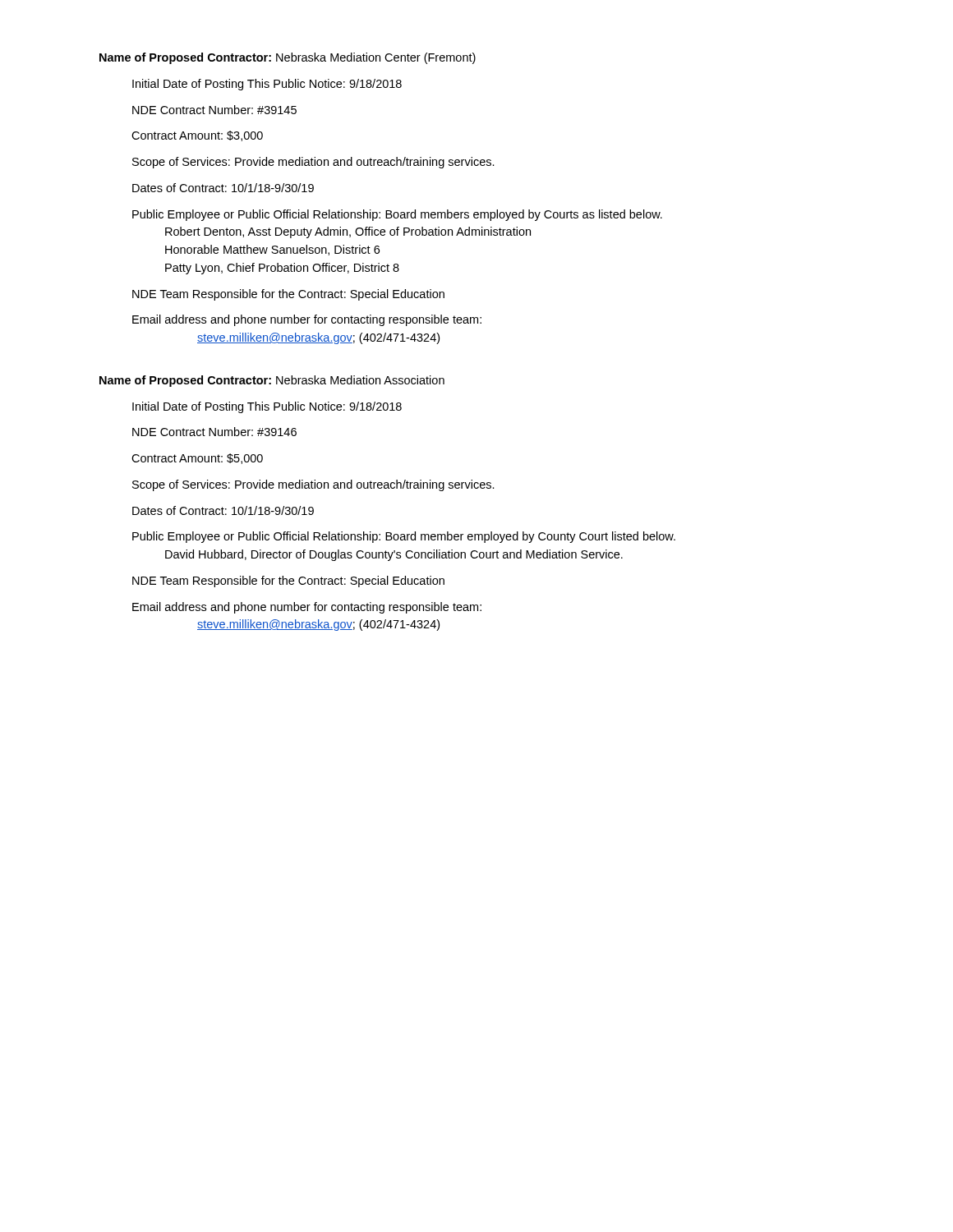Point to the text block starting "Contract Amount: $3,000"

(197, 136)
